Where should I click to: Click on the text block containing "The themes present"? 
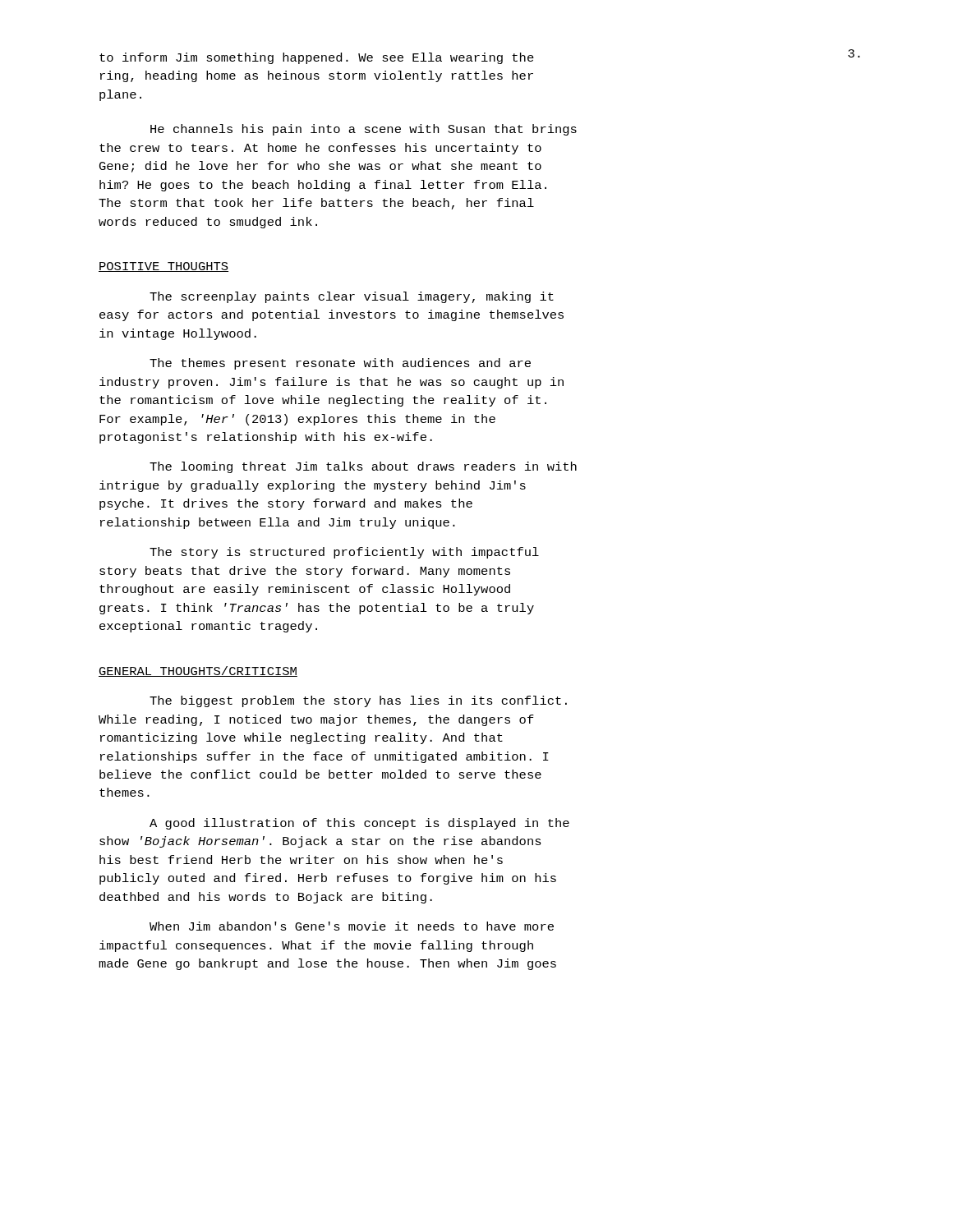[x=481, y=401]
